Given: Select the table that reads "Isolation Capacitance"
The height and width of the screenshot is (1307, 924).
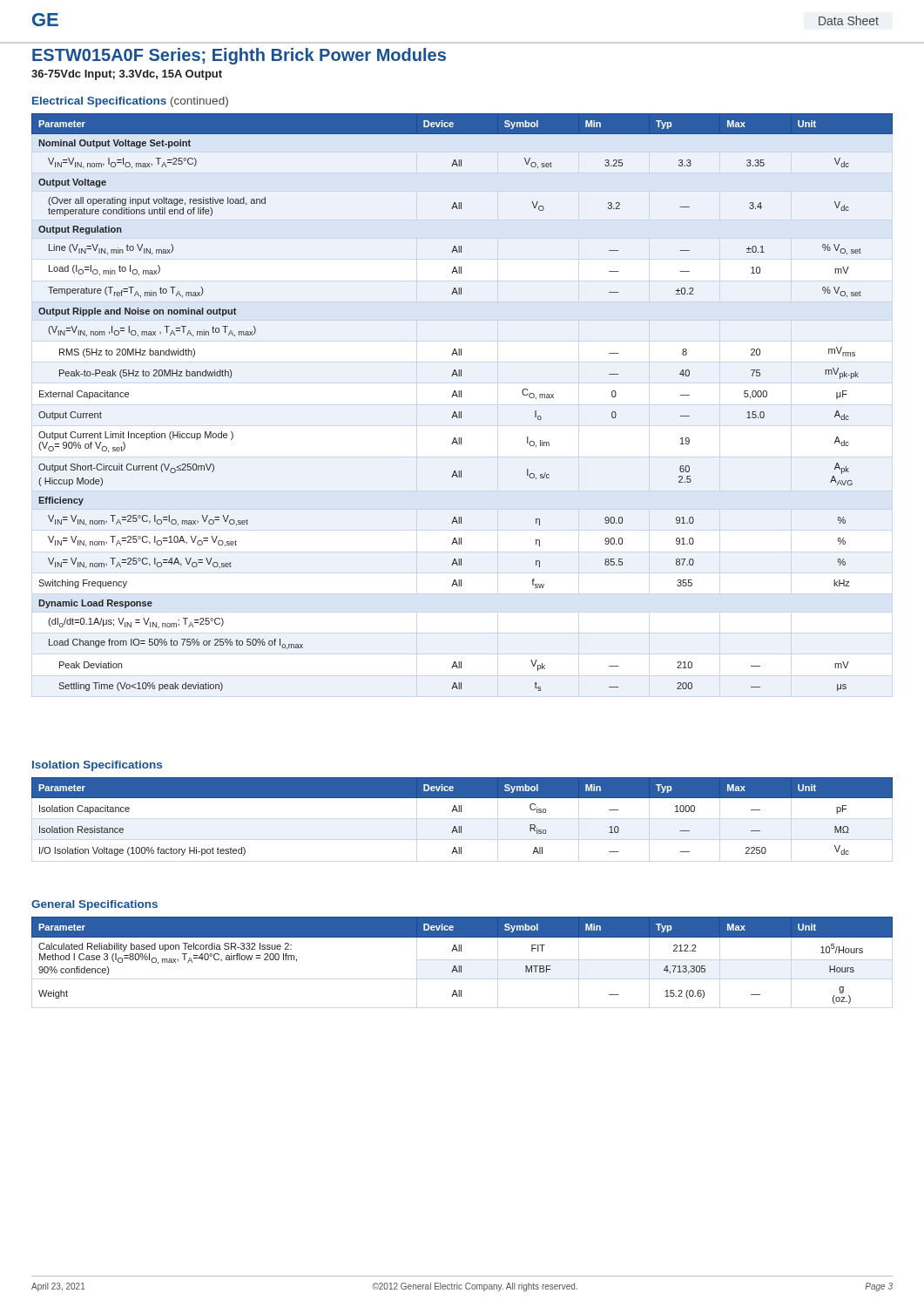Looking at the screenshot, I should [462, 819].
